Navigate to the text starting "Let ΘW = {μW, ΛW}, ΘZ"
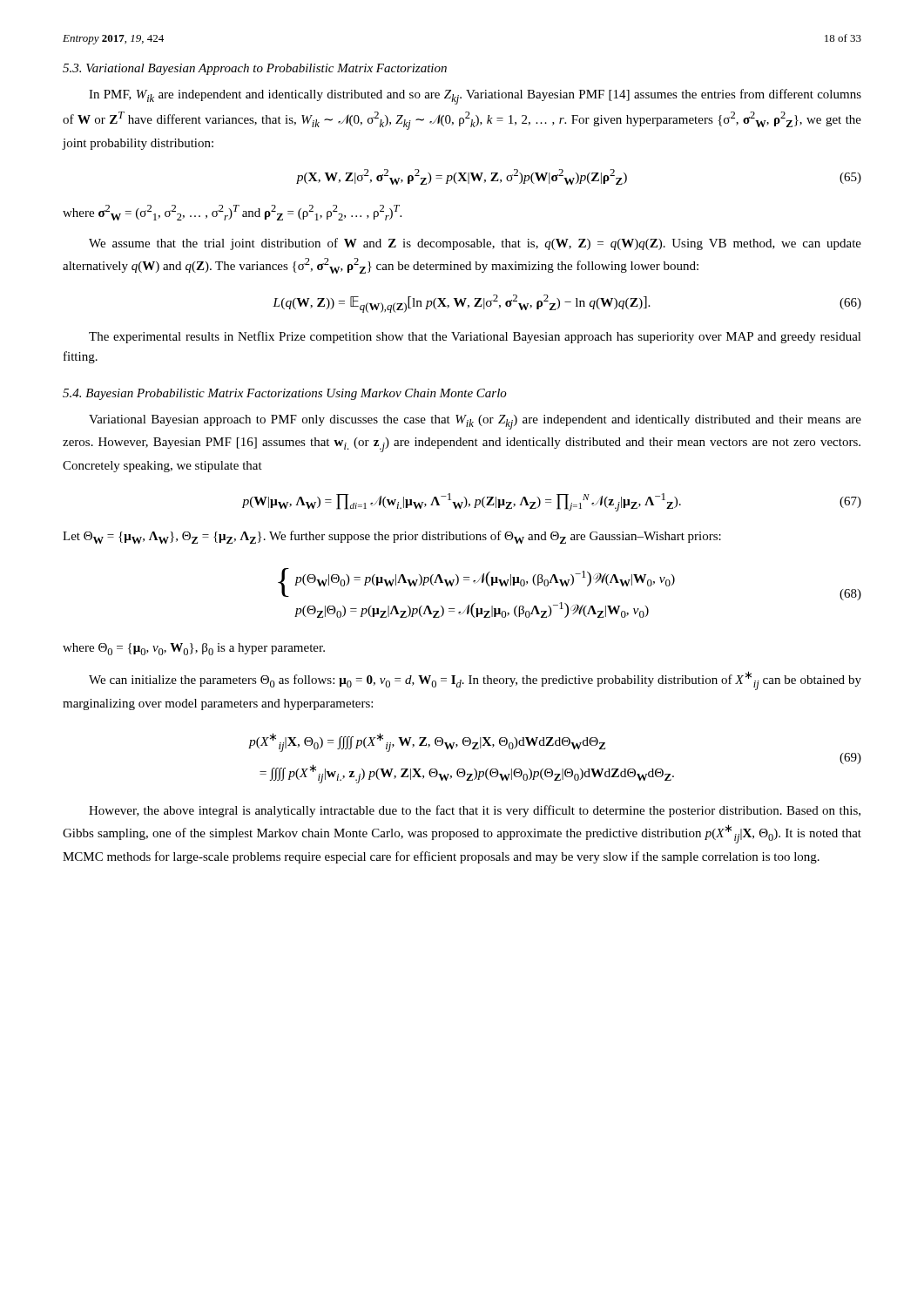 pyautogui.click(x=462, y=538)
